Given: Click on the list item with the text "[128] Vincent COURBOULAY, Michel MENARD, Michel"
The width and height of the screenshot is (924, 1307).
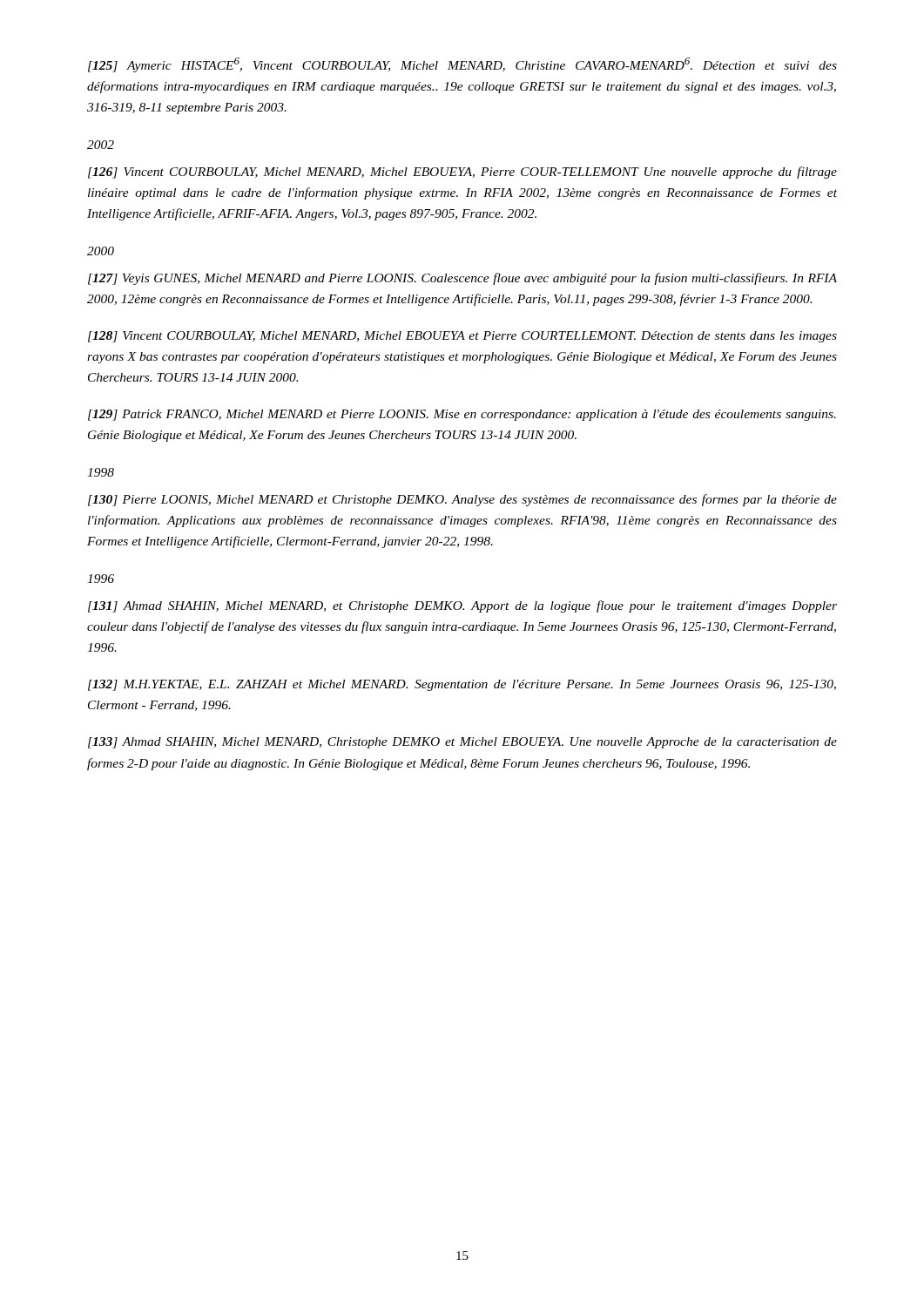Looking at the screenshot, I should pyautogui.click(x=462, y=356).
